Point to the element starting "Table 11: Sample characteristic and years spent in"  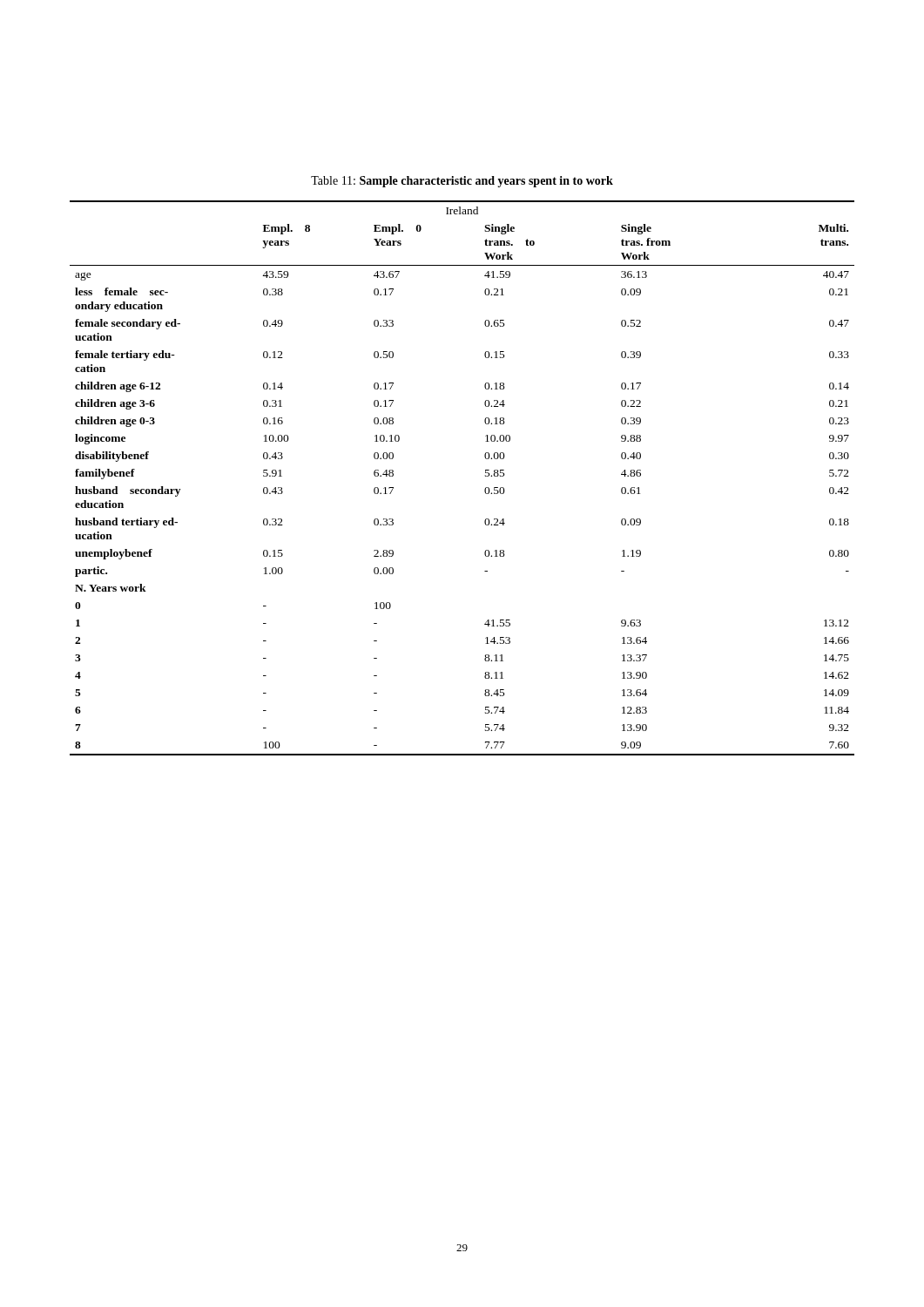462,181
